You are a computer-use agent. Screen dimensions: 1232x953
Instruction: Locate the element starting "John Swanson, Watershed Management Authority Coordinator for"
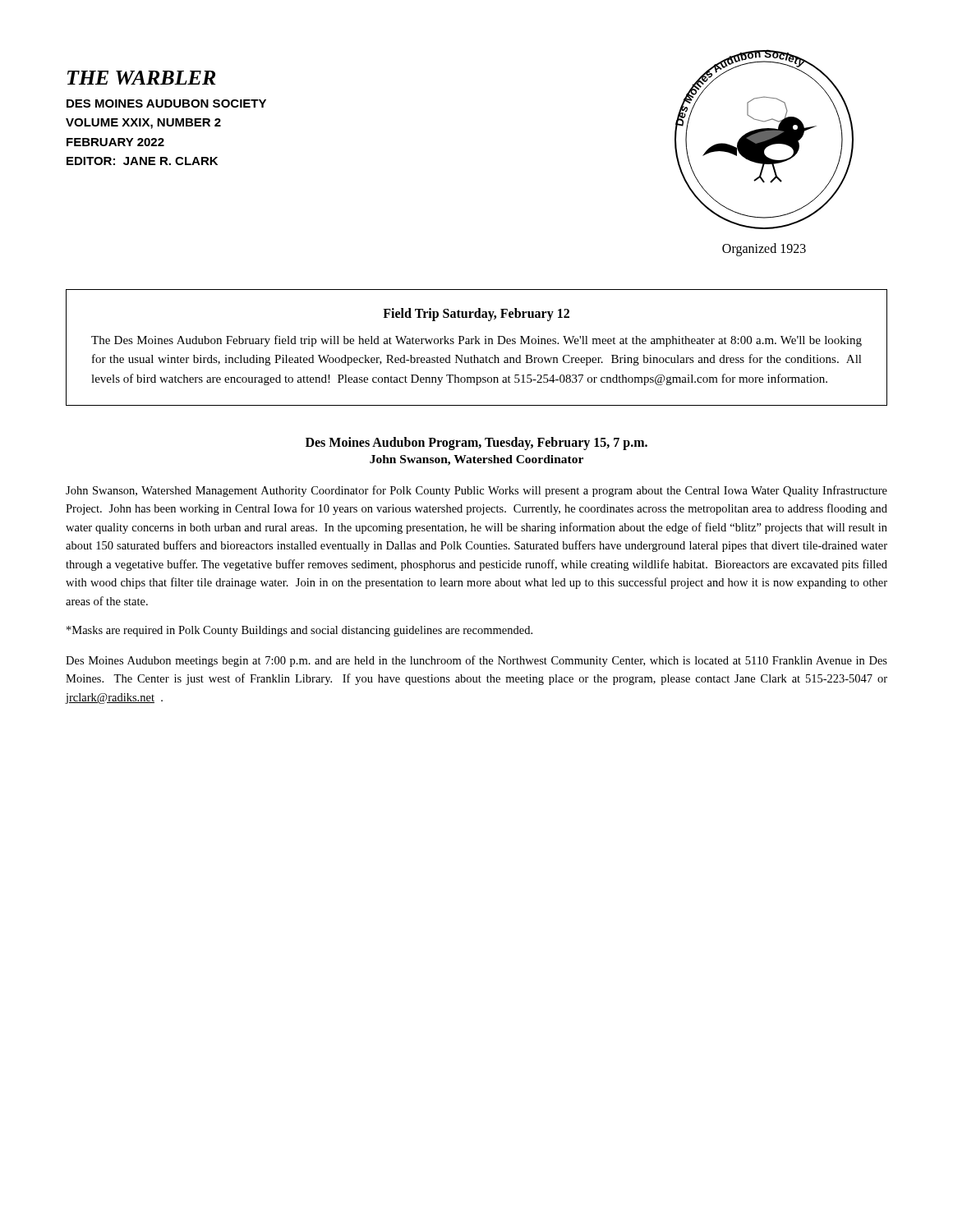476,545
